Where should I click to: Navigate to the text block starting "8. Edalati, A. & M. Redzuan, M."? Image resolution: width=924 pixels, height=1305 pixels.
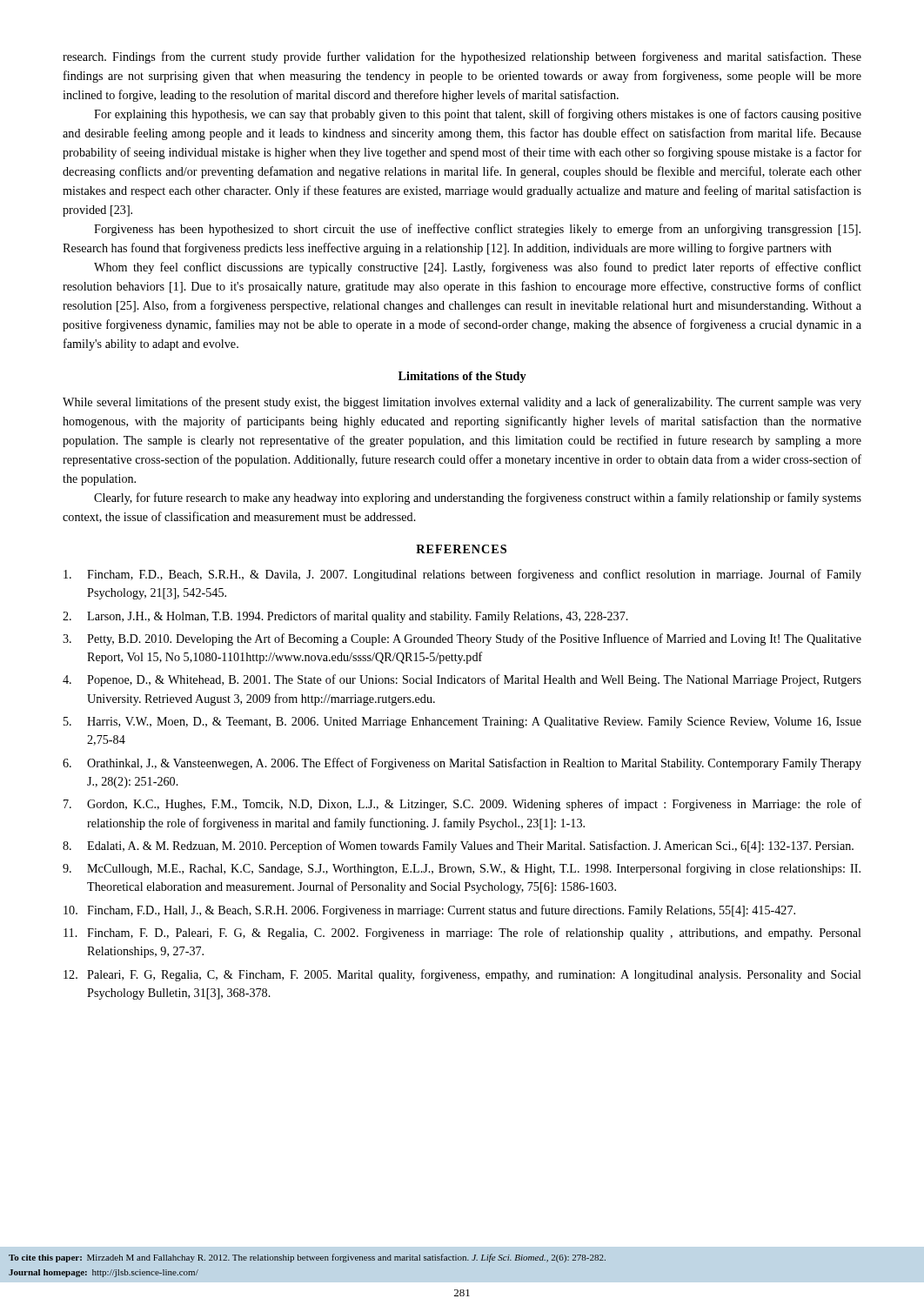pyautogui.click(x=462, y=846)
